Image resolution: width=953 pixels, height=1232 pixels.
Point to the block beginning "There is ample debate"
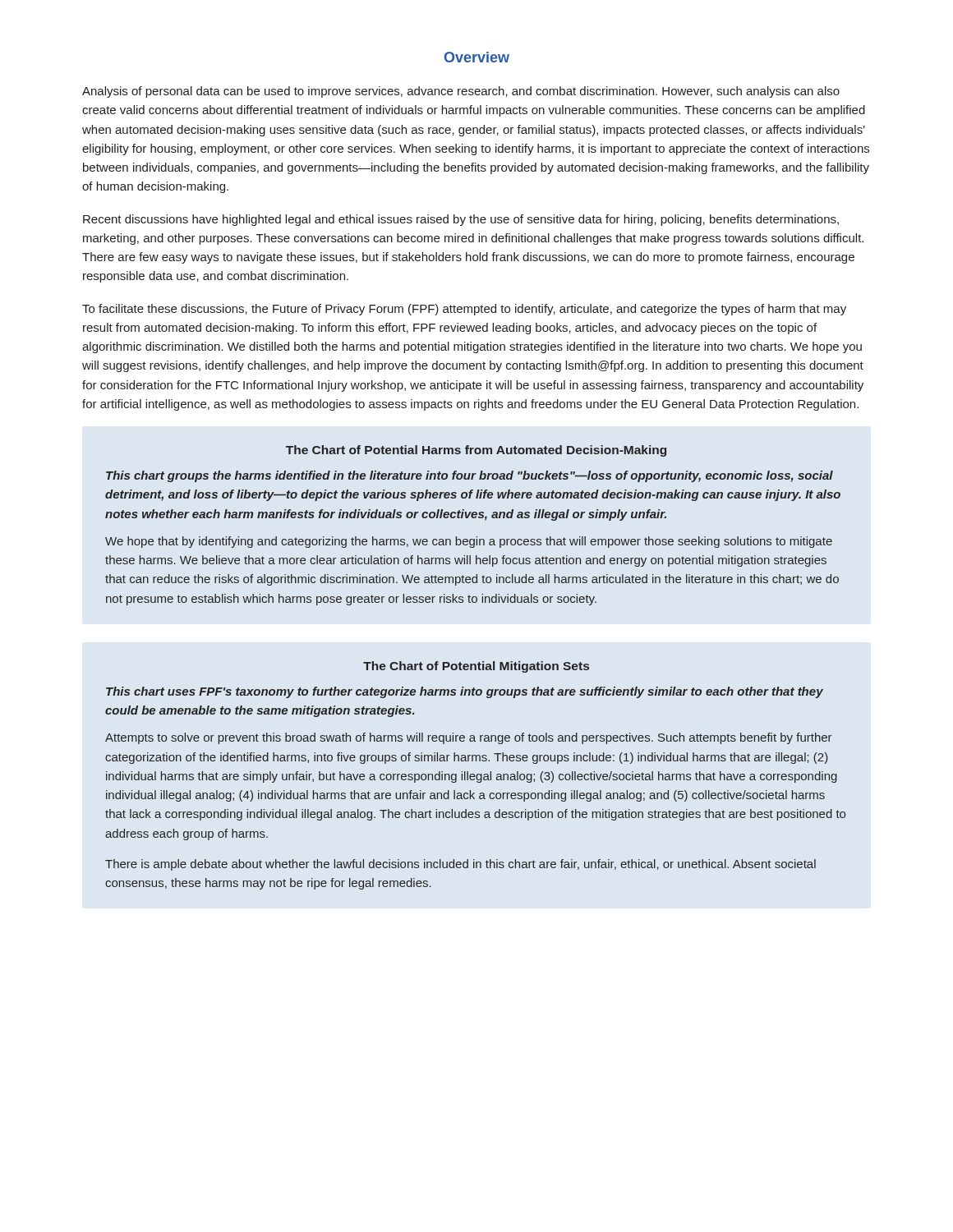[x=461, y=873]
